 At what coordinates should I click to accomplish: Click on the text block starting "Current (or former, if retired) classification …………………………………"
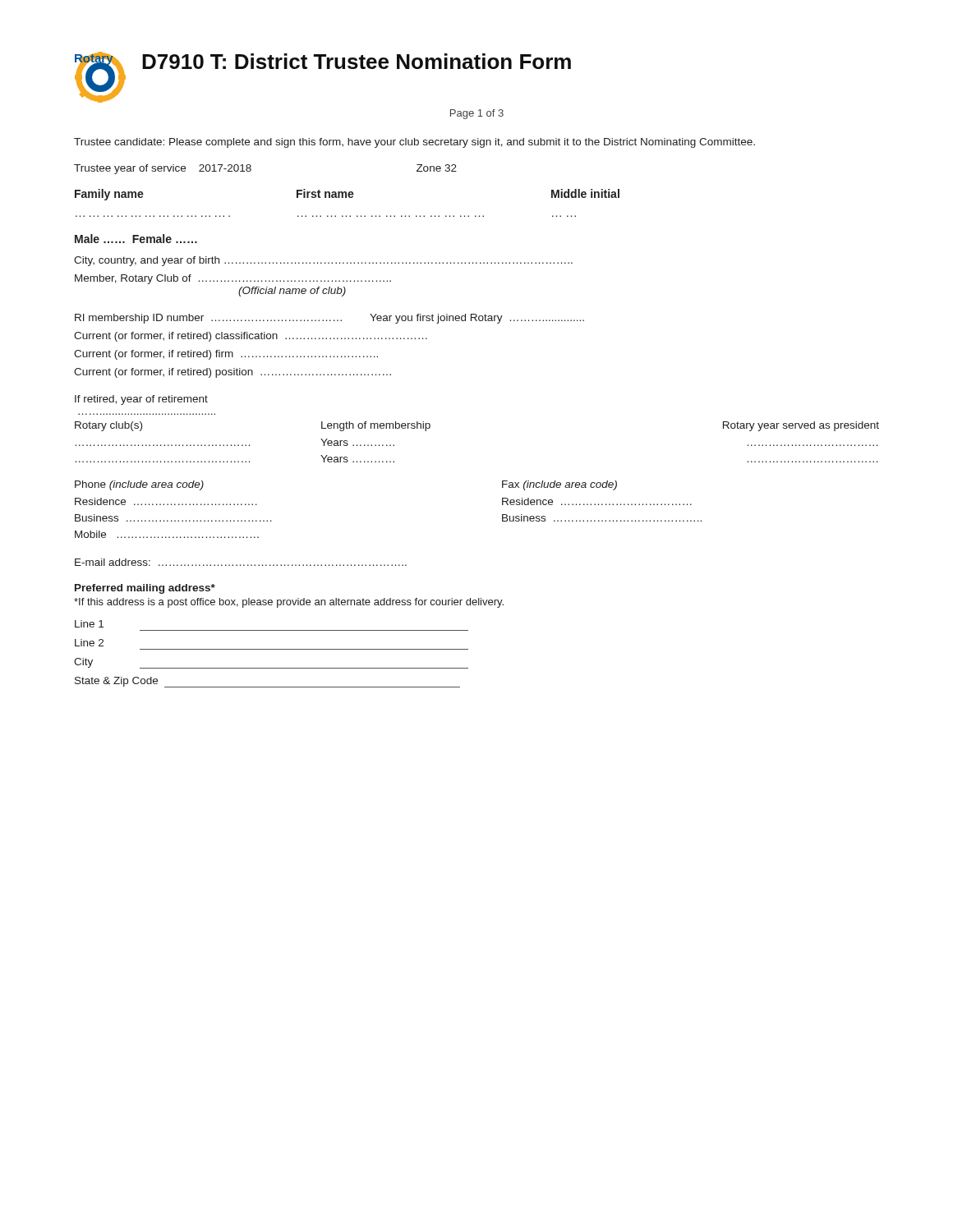click(251, 336)
